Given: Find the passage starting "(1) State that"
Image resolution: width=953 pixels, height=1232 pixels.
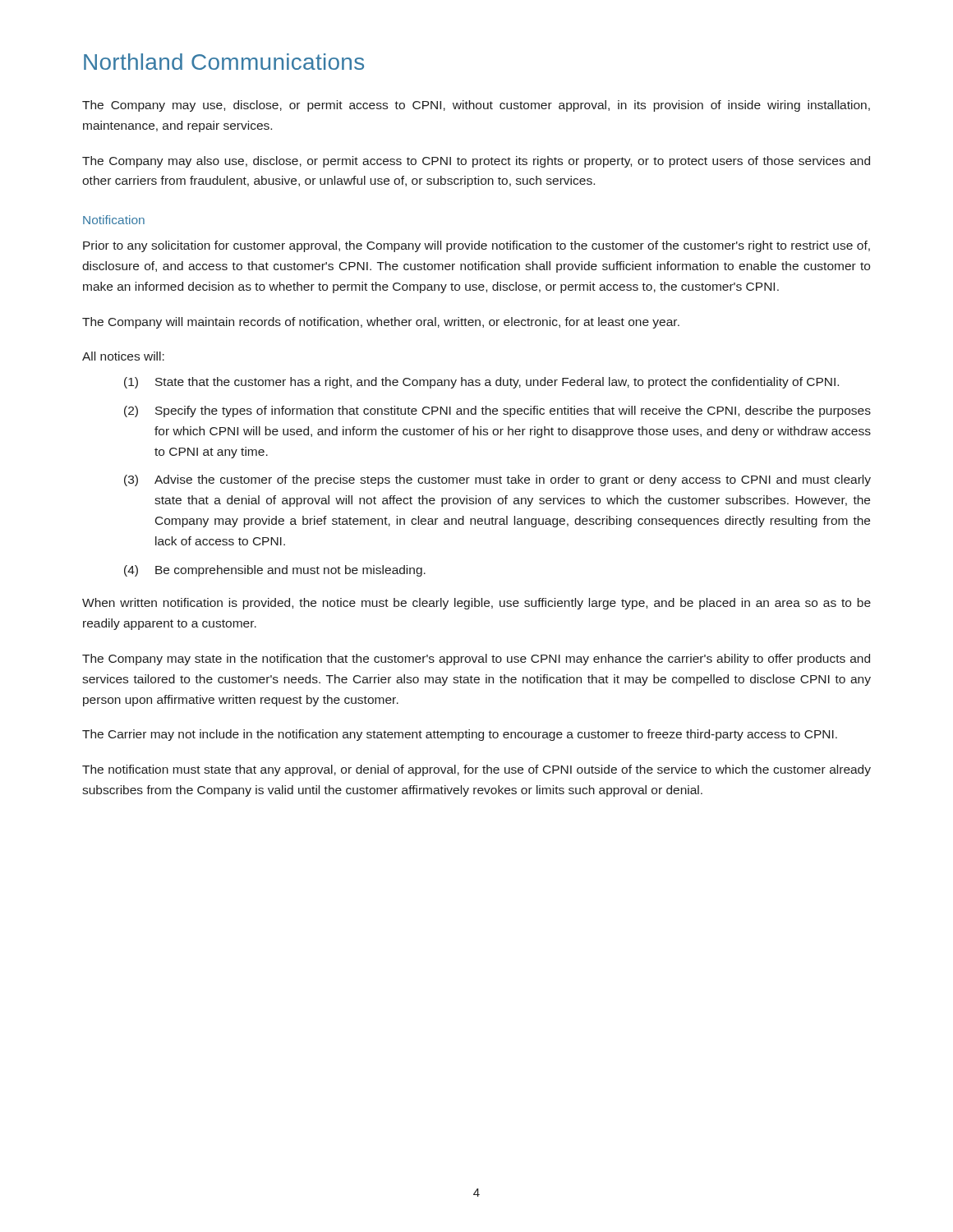Looking at the screenshot, I should pos(493,382).
